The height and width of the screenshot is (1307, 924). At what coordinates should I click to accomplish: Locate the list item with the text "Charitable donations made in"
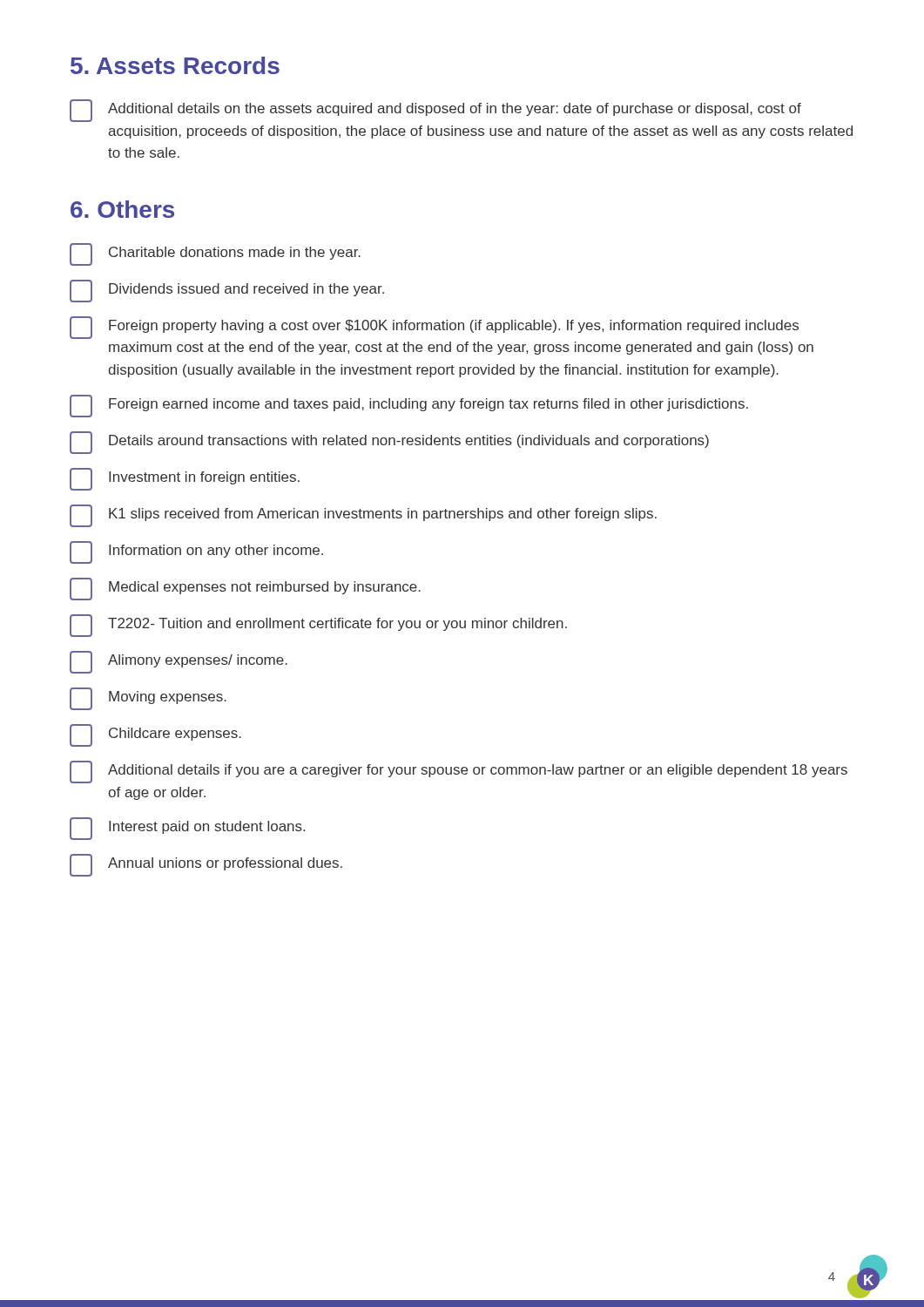coord(216,253)
